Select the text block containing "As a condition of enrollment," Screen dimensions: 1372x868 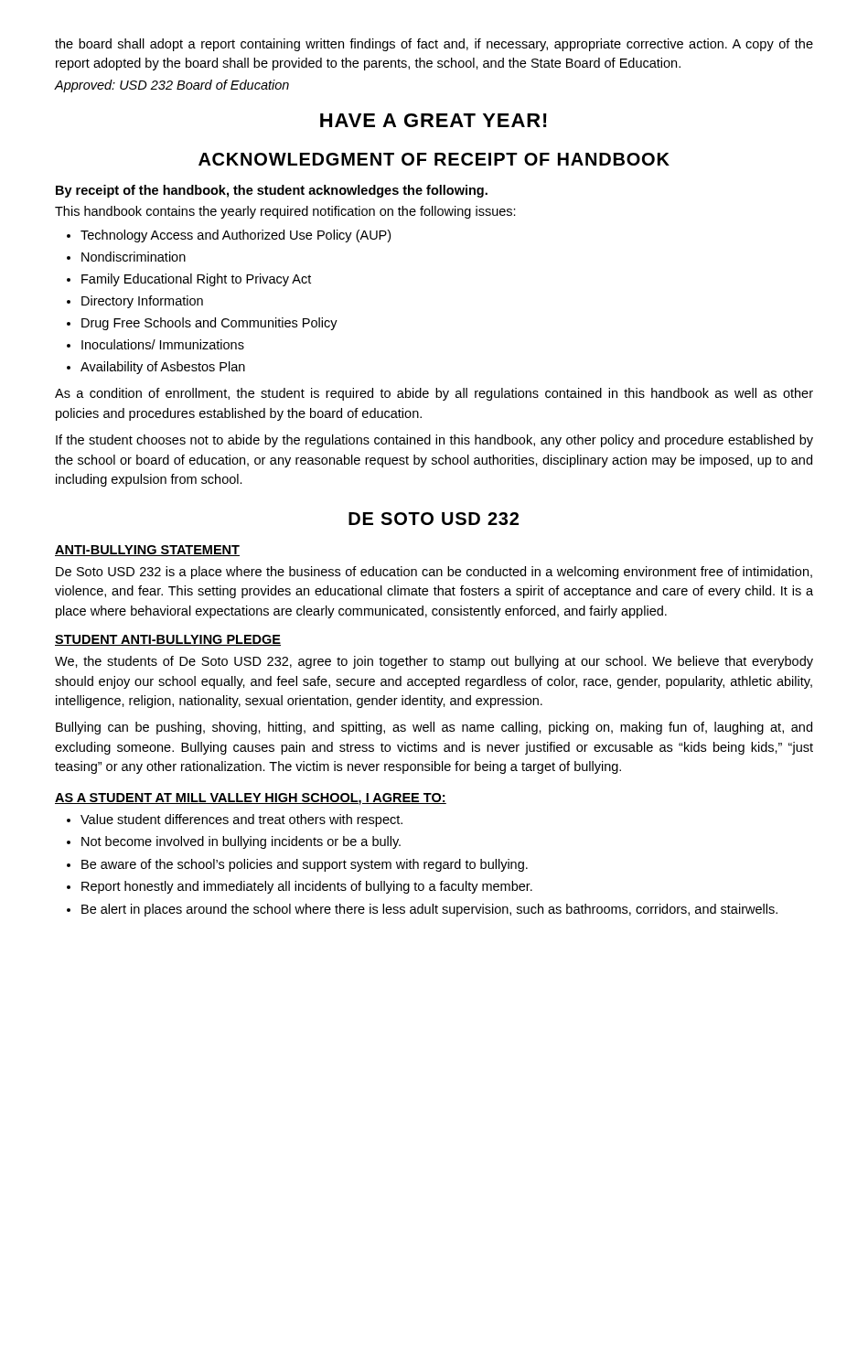click(434, 404)
